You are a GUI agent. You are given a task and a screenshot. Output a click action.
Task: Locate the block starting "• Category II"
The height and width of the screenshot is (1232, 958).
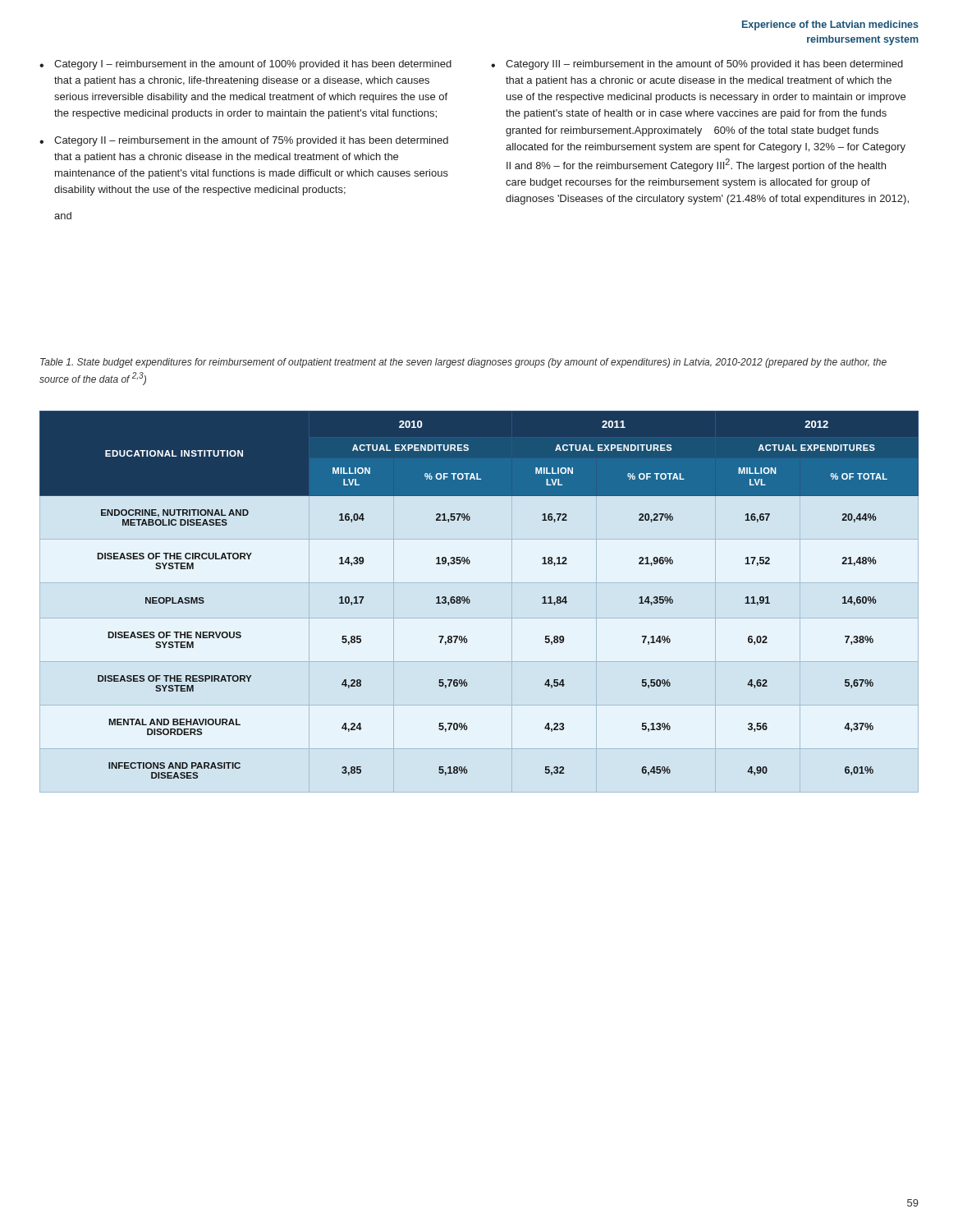pyautogui.click(x=249, y=165)
